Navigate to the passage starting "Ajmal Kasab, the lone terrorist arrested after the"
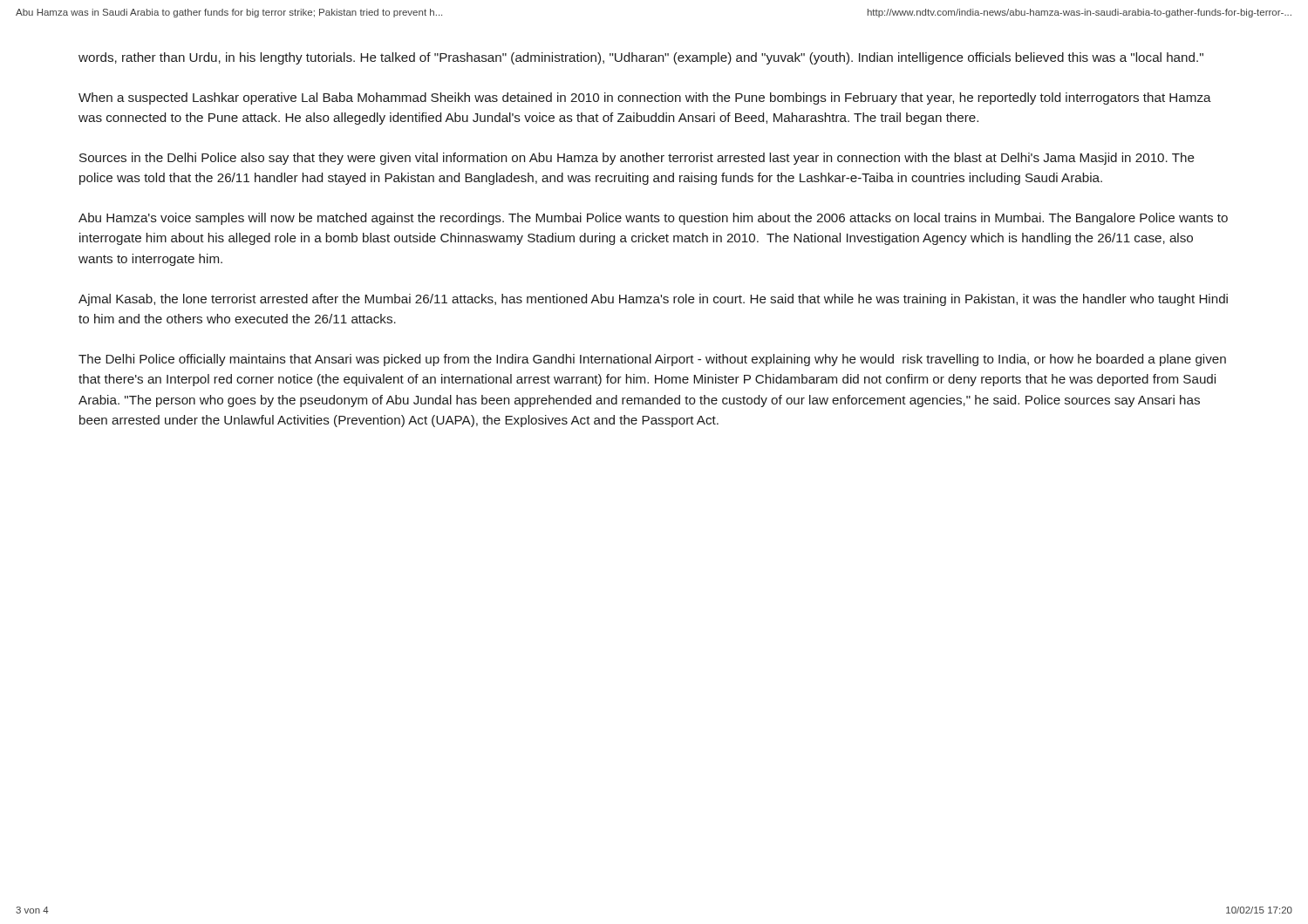This screenshot has height=924, width=1308. pos(654,308)
